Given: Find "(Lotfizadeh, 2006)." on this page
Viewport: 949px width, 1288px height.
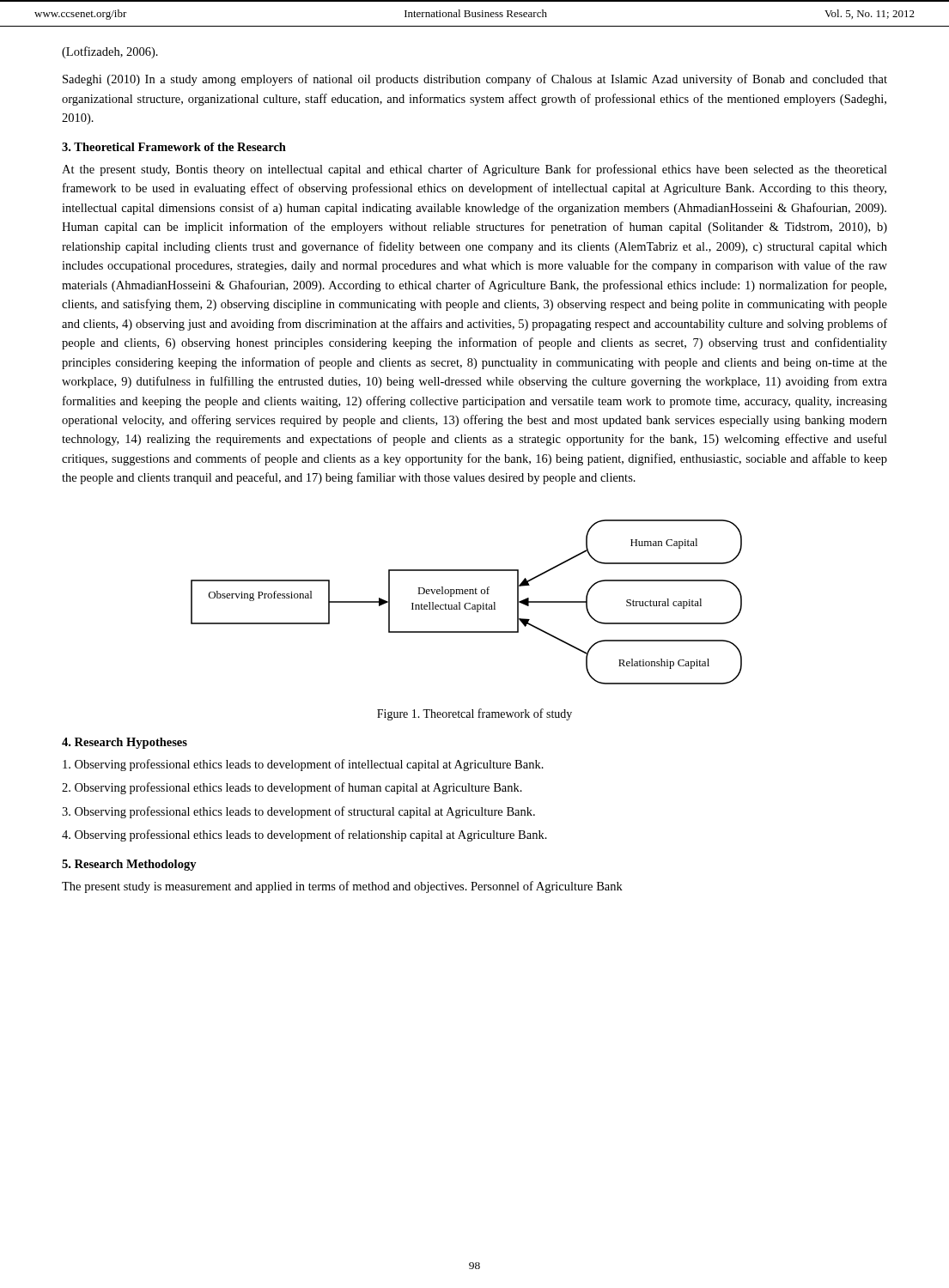Looking at the screenshot, I should [110, 52].
